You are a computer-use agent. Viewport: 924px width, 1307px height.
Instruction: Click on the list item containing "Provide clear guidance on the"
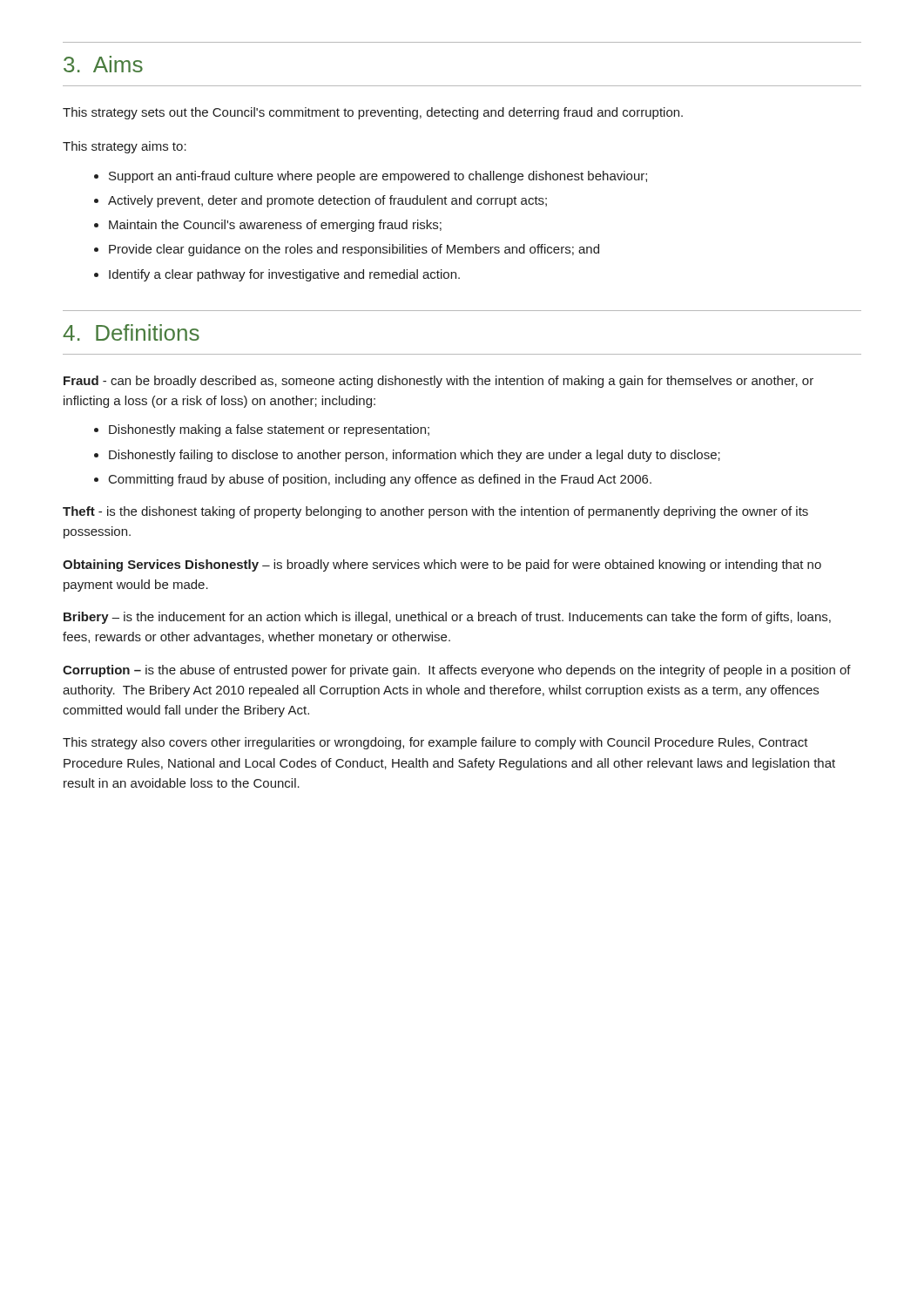[354, 249]
